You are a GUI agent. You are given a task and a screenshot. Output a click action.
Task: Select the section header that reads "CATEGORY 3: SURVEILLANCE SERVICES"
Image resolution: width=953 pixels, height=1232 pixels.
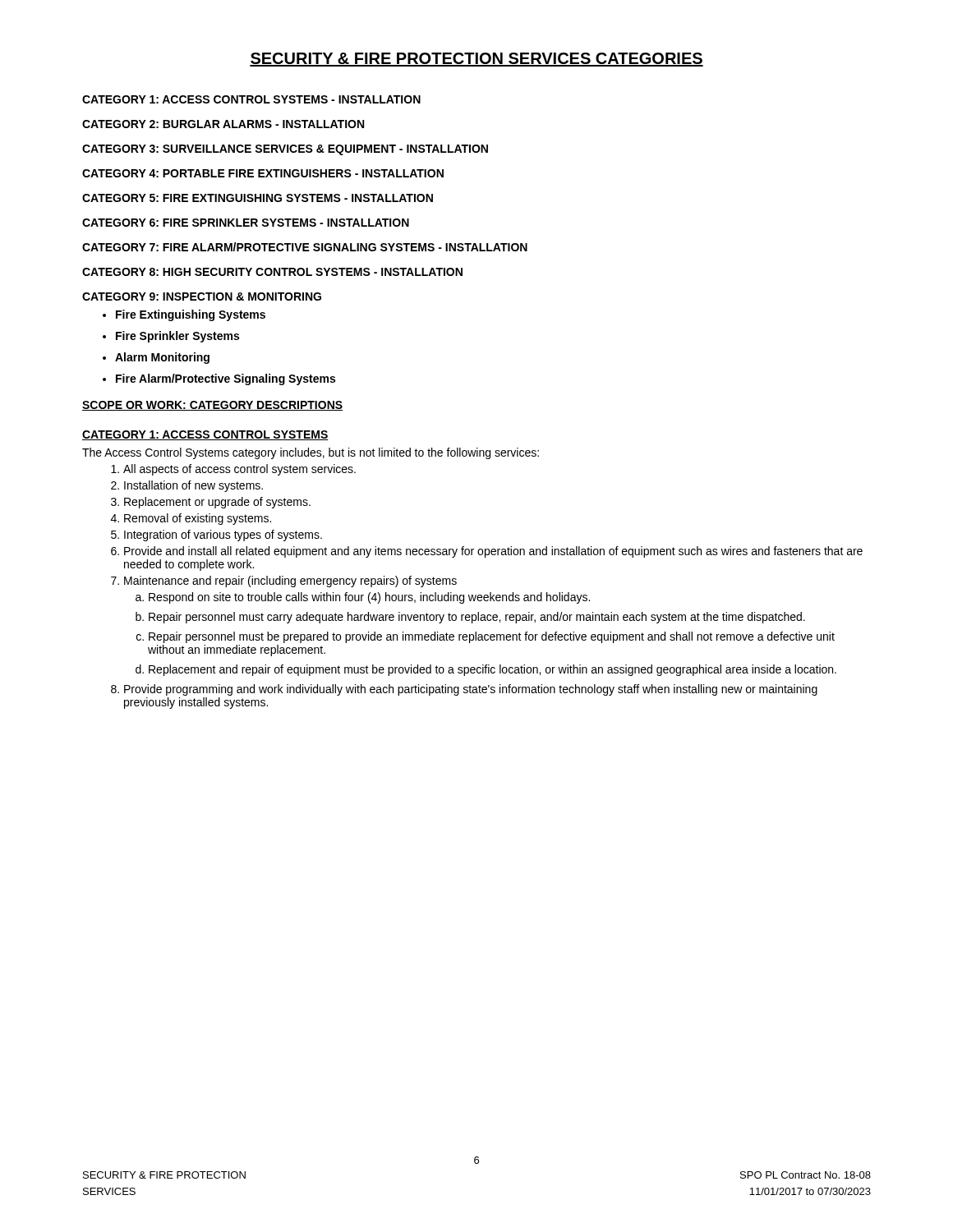pos(285,149)
